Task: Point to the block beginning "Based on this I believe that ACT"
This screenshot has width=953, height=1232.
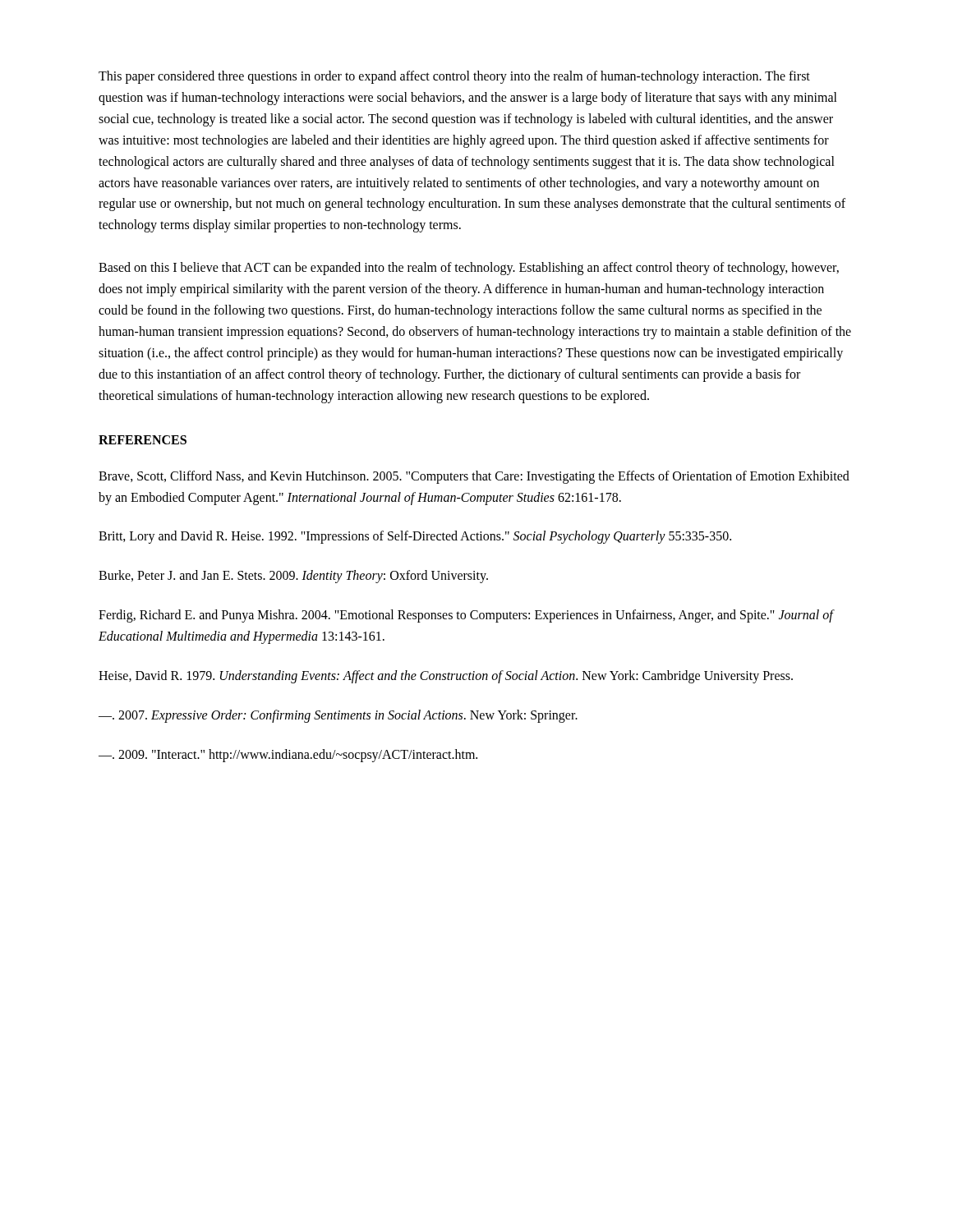Action: [475, 331]
